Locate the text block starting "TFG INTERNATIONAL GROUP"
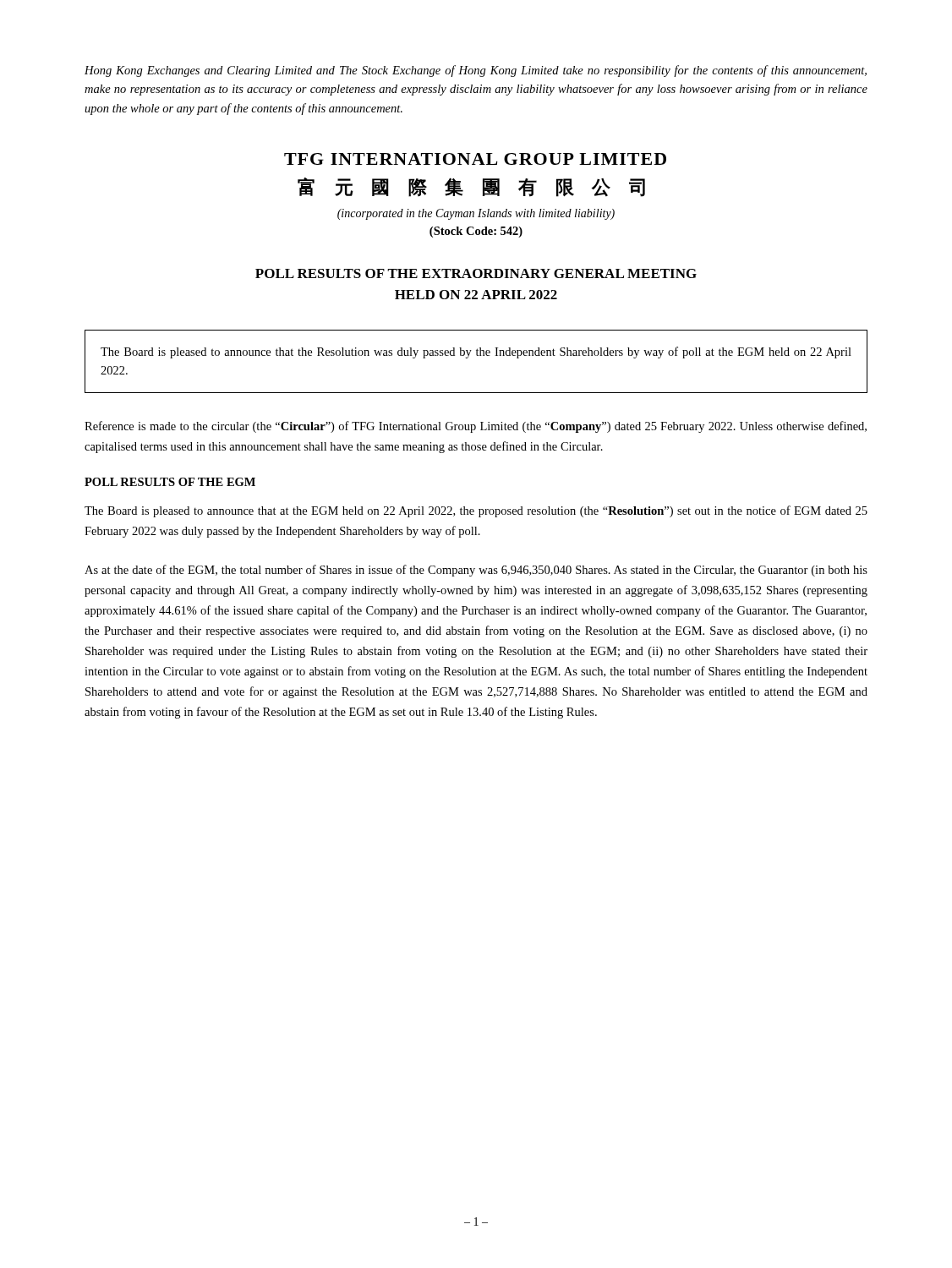952x1268 pixels. [476, 193]
